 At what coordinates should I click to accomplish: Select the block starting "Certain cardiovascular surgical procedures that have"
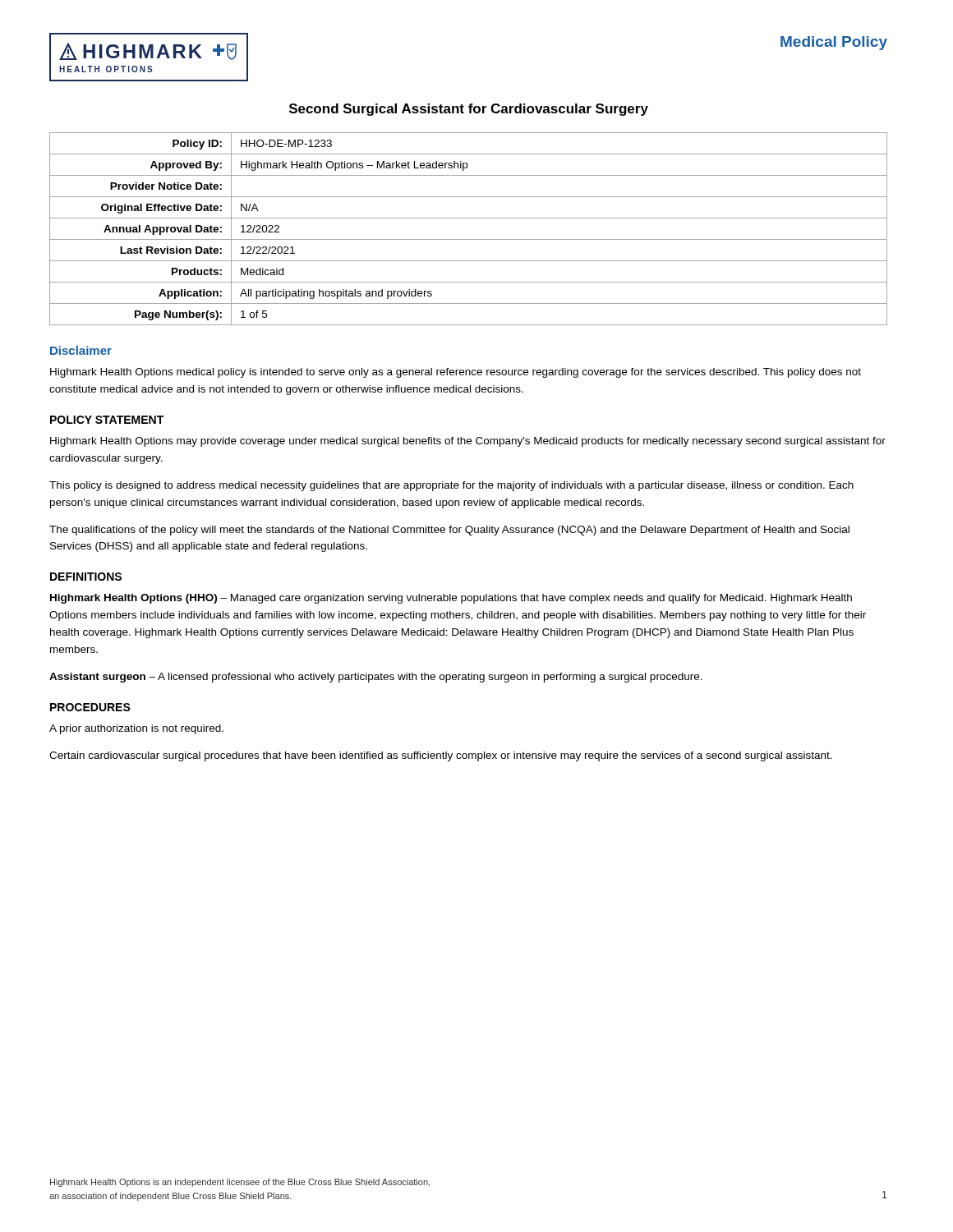441,755
